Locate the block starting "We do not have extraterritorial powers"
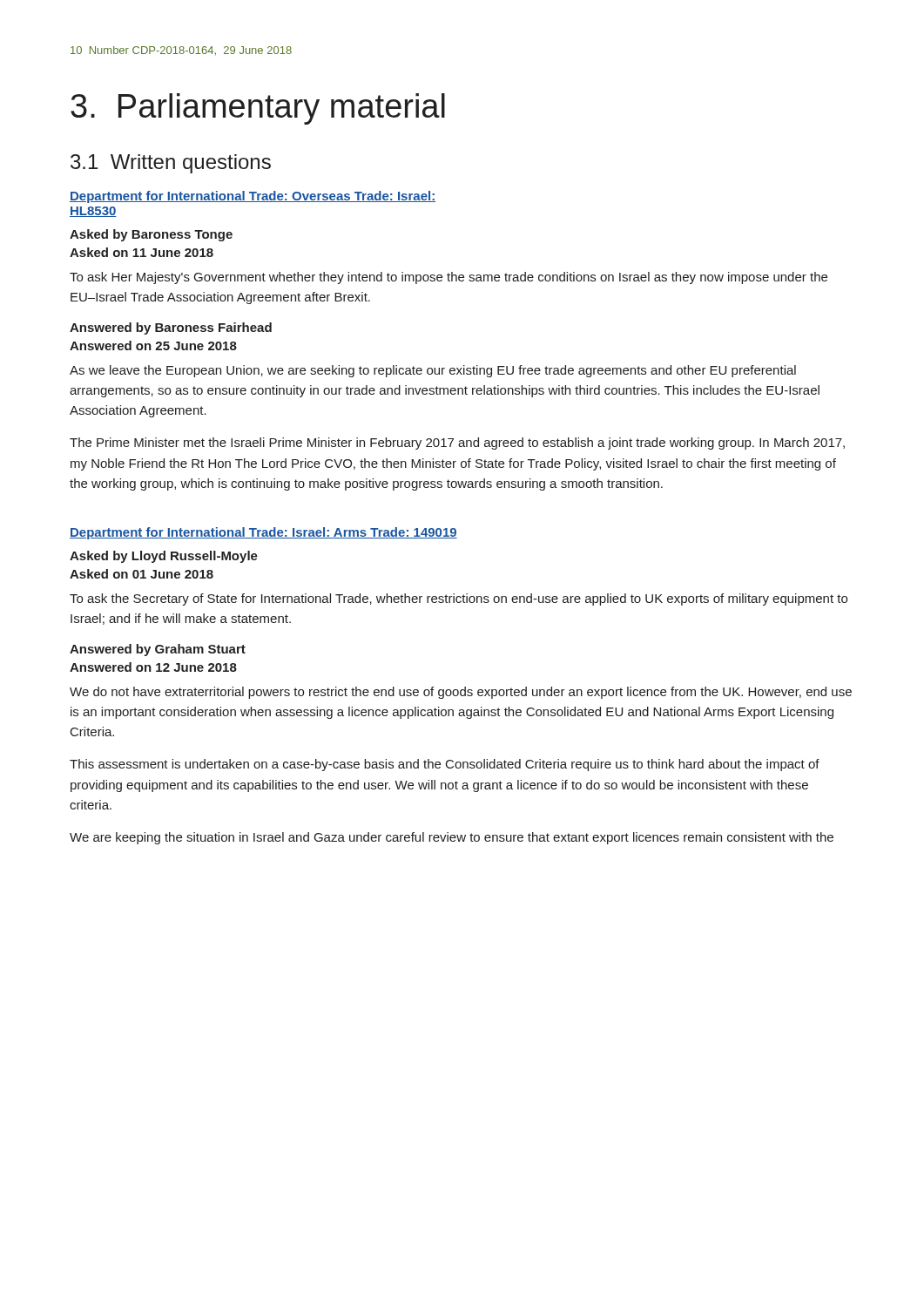924x1307 pixels. [461, 711]
